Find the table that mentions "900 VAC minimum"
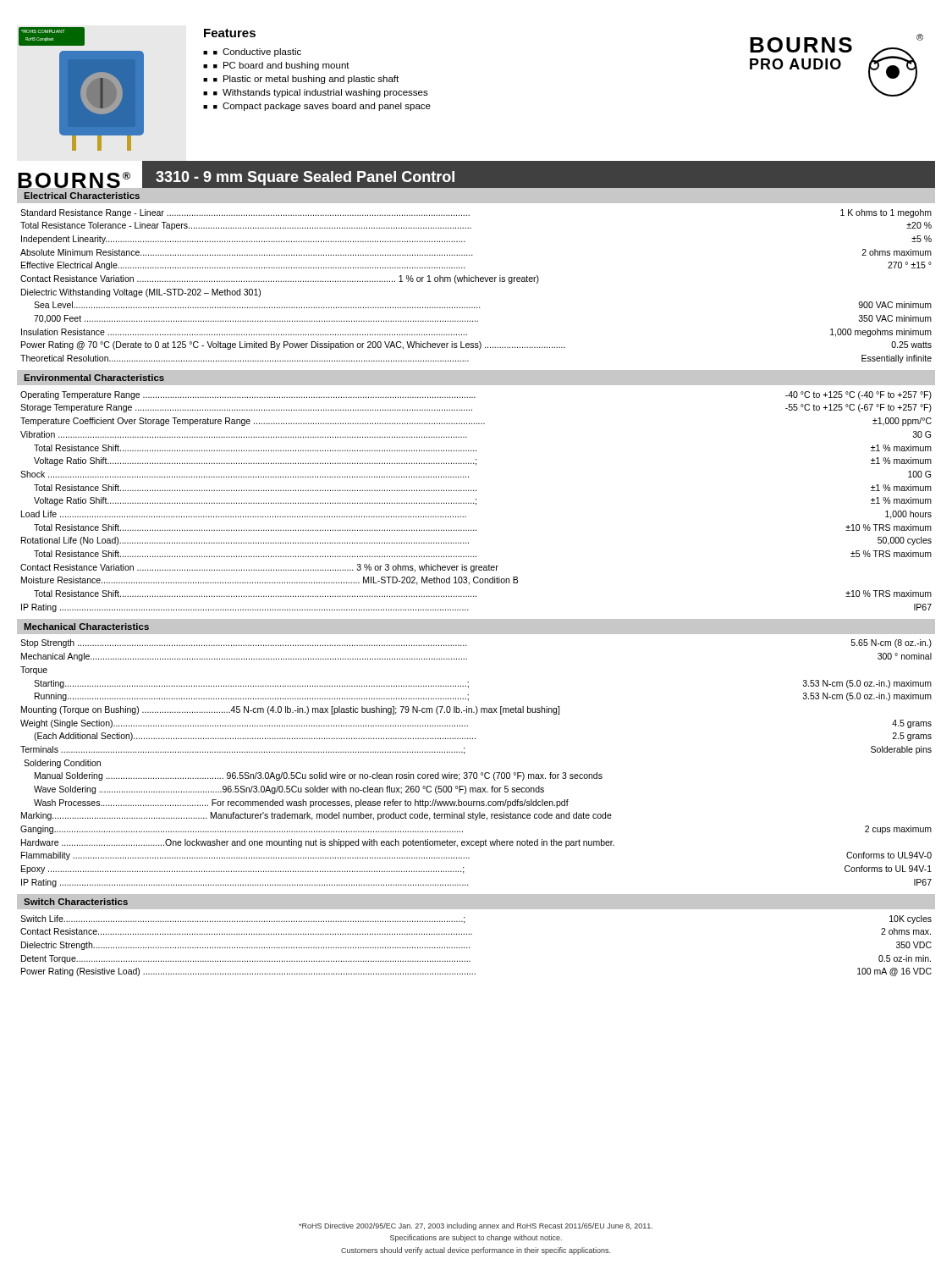This screenshot has width=952, height=1270. 476,285
